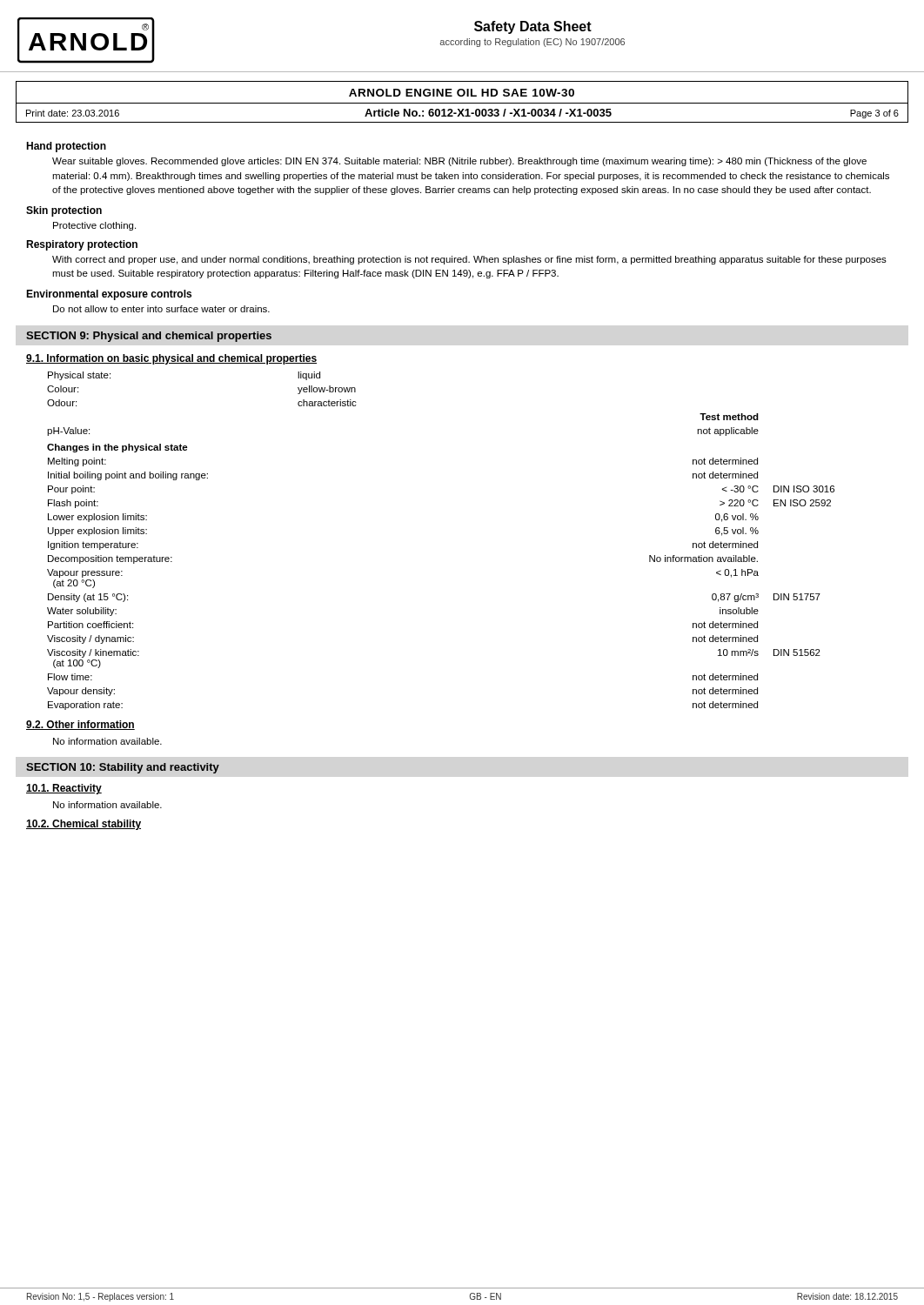
Task: Locate the text "9.1. Information on basic physical and chemical properties"
Action: (171, 358)
